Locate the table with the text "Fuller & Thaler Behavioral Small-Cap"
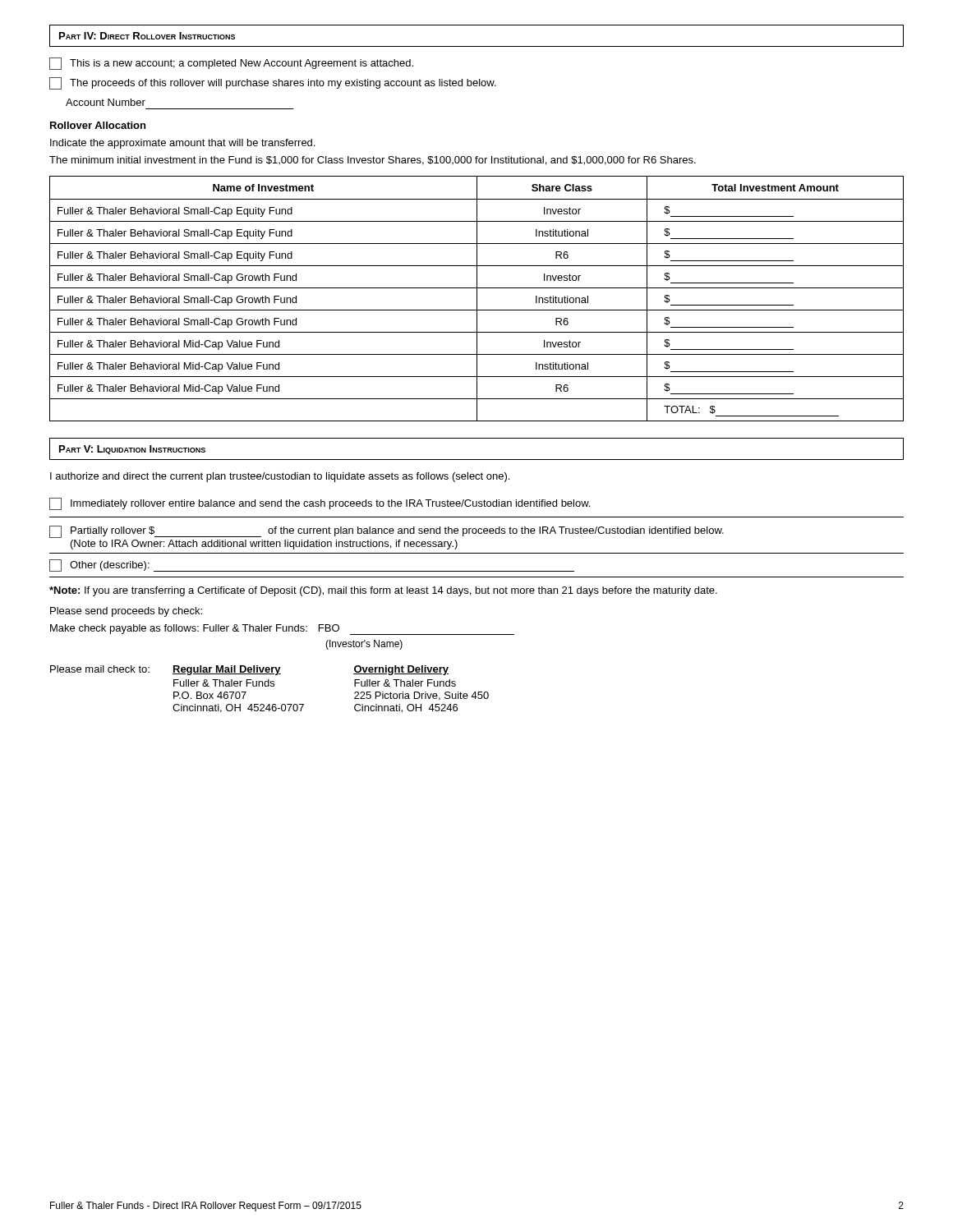The width and height of the screenshot is (953, 1232). pos(476,299)
